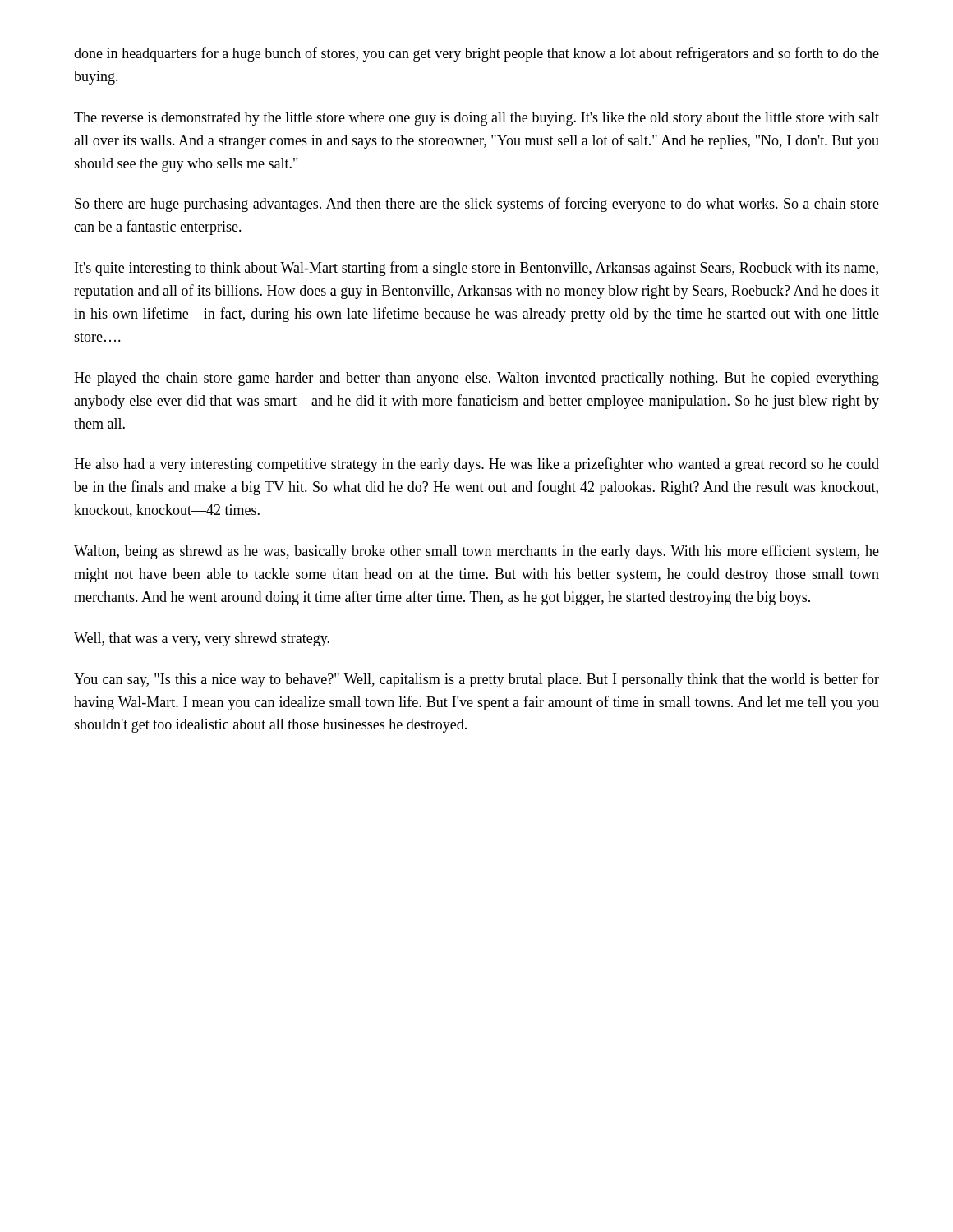Find the text block containing "done in headquarters for"
The image size is (953, 1232).
point(476,65)
